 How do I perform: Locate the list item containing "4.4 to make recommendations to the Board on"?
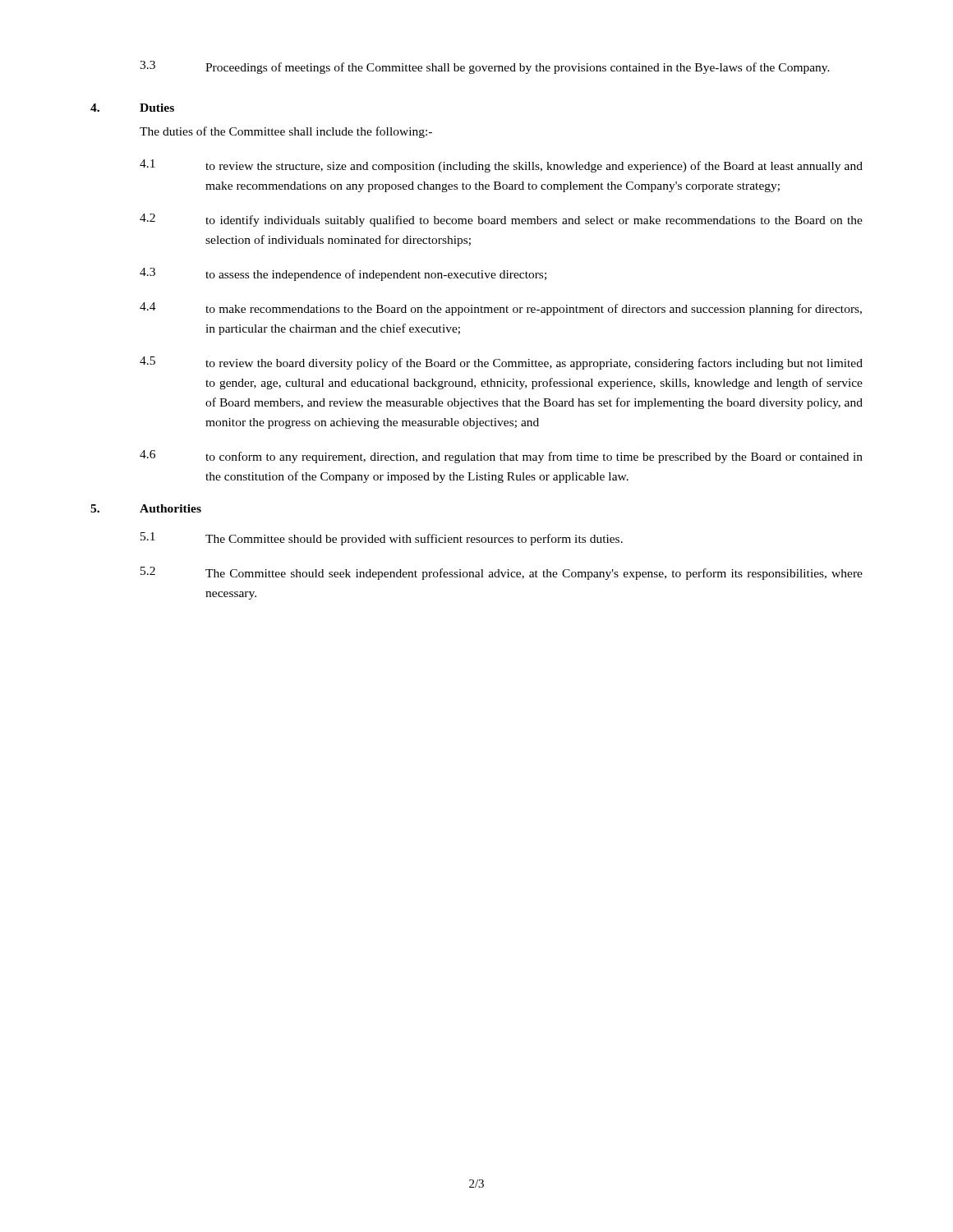click(501, 319)
